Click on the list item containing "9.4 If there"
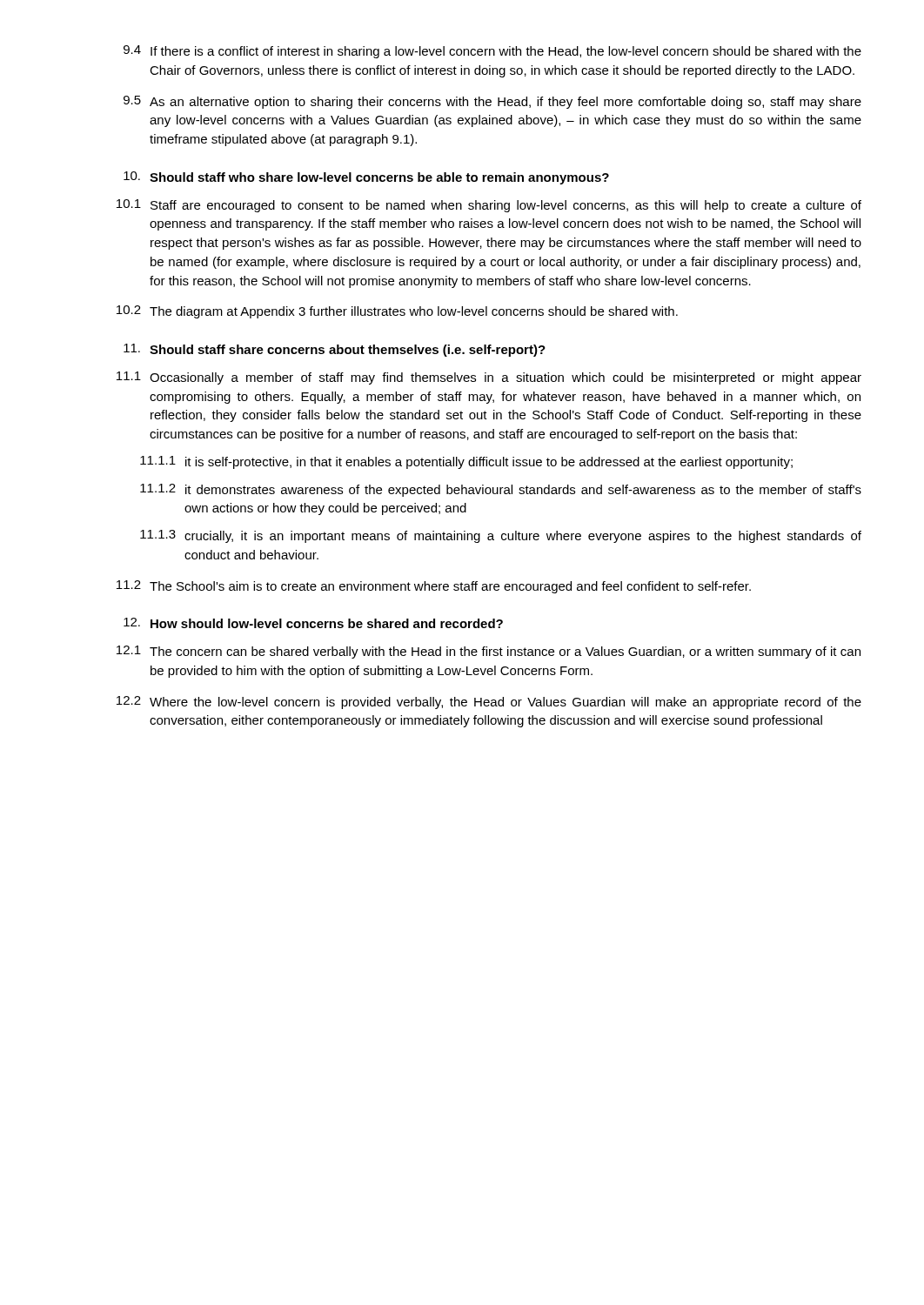This screenshot has height=1305, width=924. click(462, 61)
